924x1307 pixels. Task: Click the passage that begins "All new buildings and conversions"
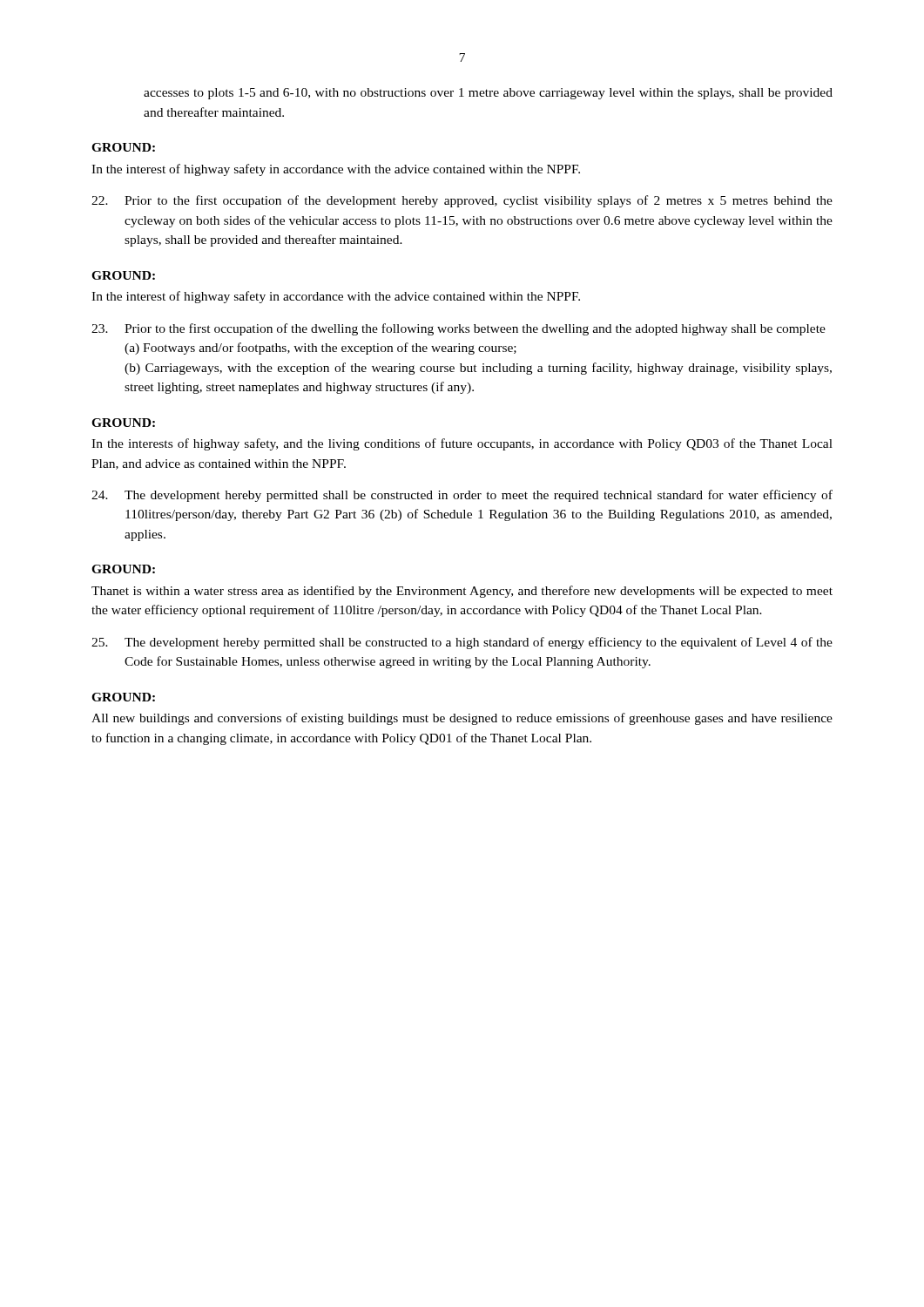pos(462,728)
